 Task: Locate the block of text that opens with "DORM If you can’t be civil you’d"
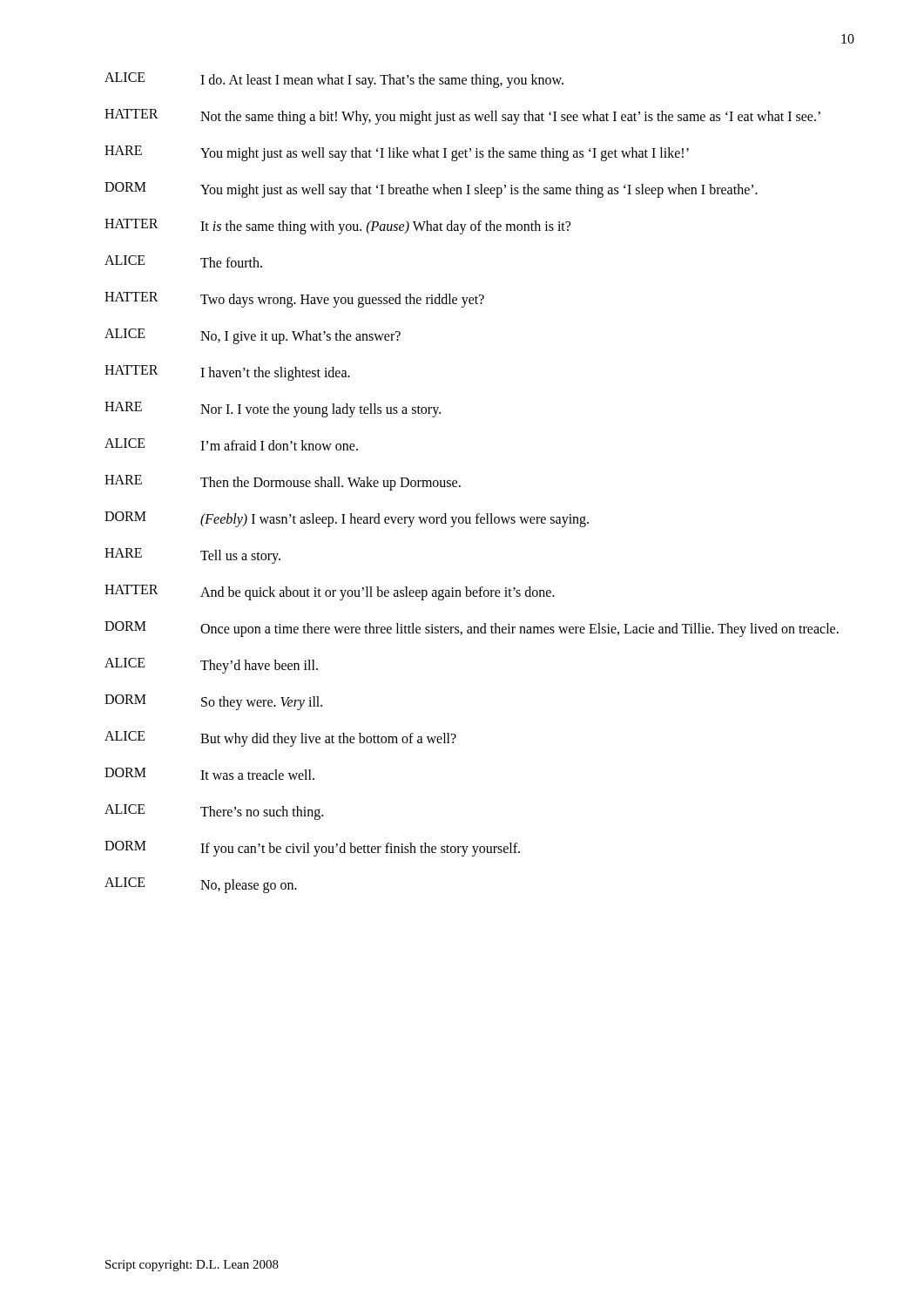479,849
